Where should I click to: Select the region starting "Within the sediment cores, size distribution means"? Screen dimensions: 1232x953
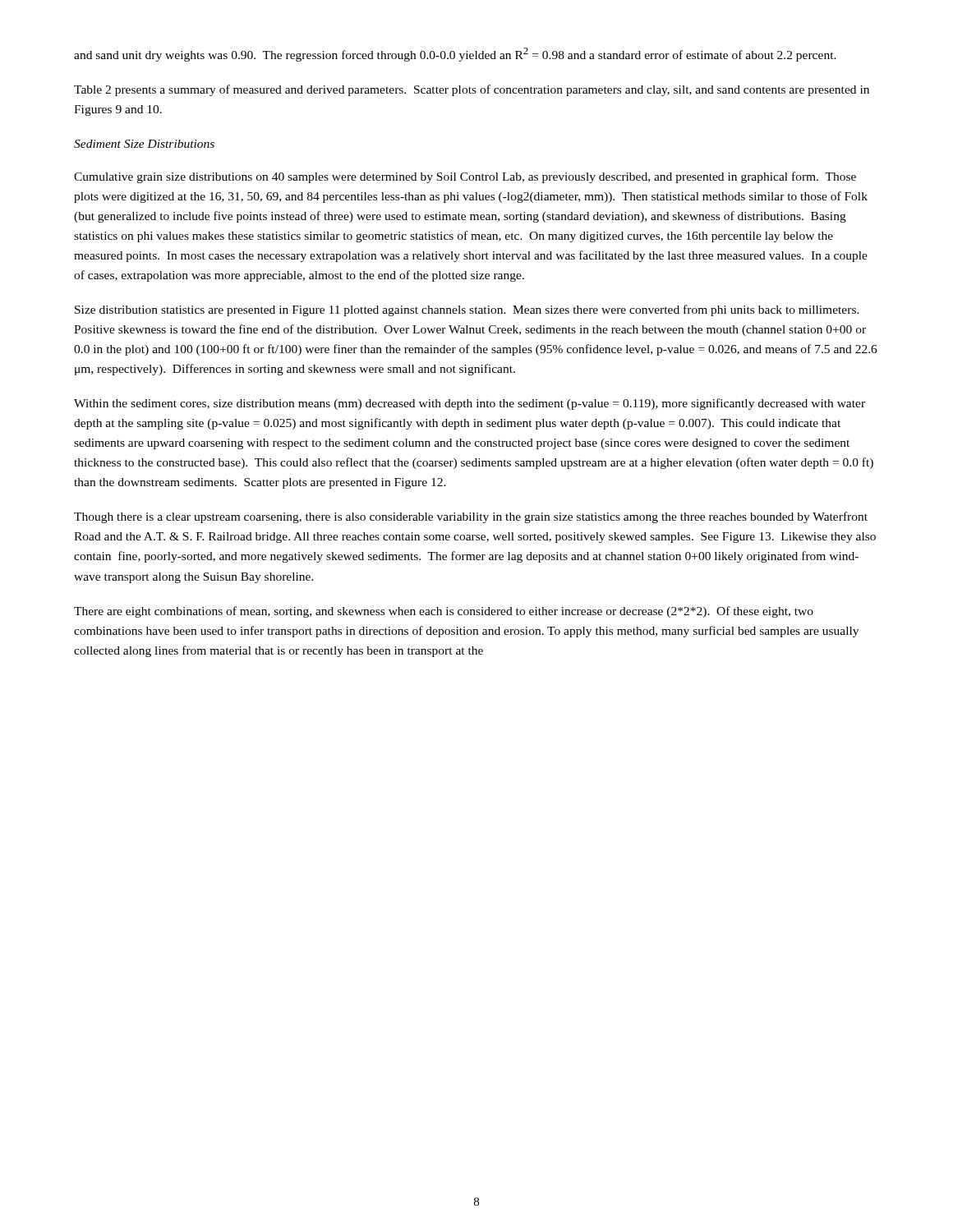pos(474,443)
